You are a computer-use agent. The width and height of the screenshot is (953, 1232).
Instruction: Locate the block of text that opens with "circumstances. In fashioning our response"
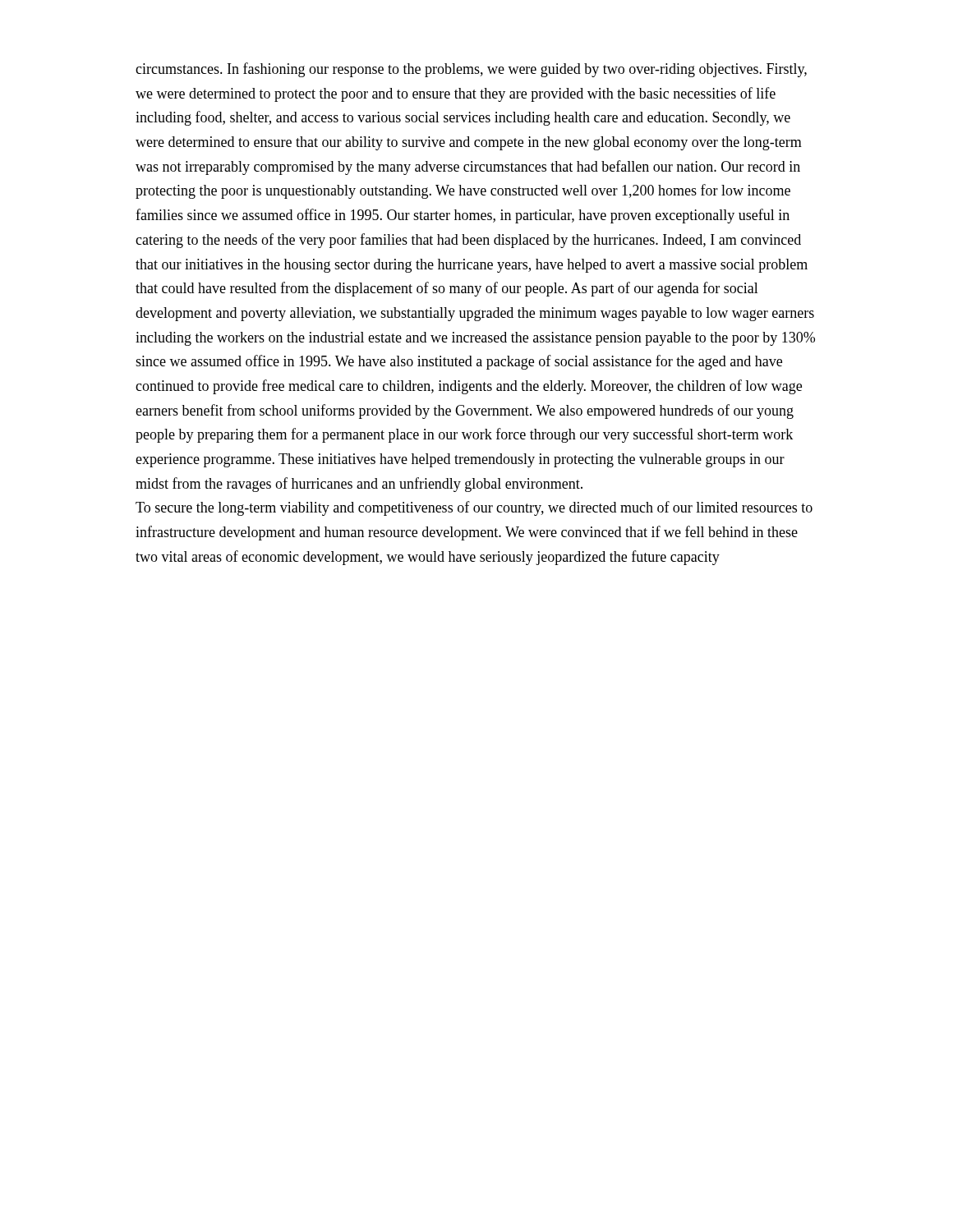pyautogui.click(x=476, y=313)
